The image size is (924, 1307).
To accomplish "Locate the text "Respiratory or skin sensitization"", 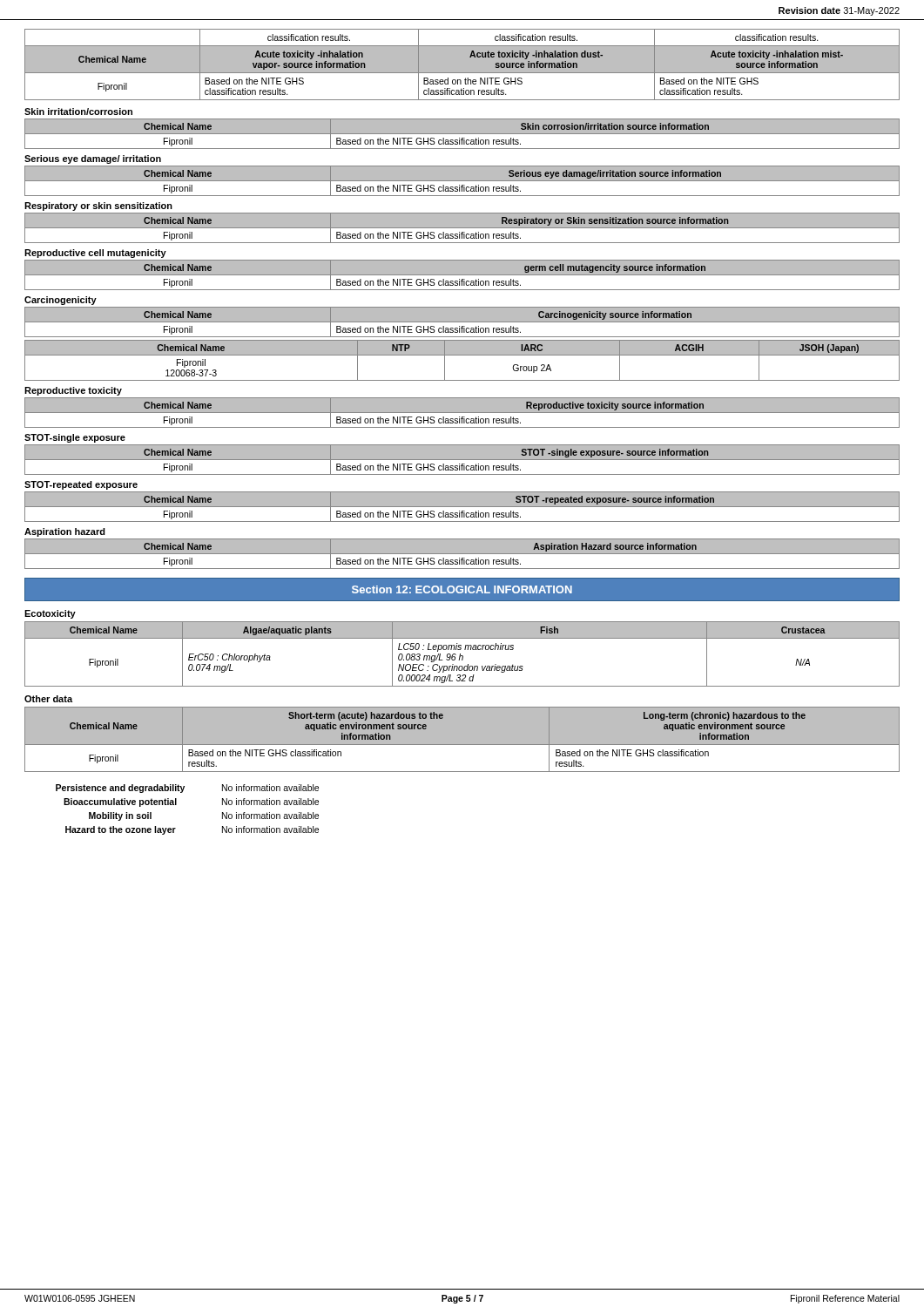I will [x=98, y=206].
